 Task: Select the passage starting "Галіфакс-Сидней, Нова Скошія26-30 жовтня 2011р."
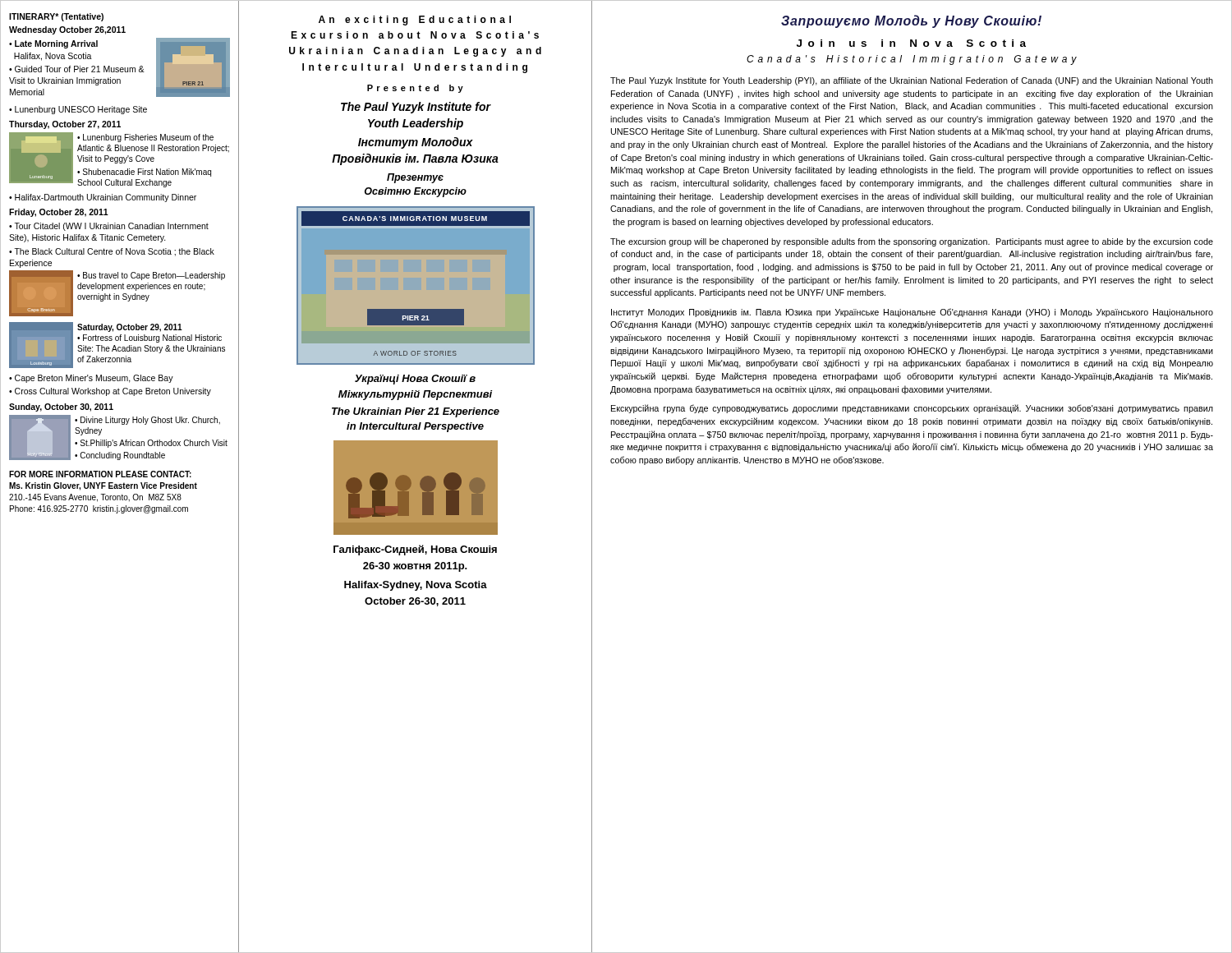tap(415, 558)
